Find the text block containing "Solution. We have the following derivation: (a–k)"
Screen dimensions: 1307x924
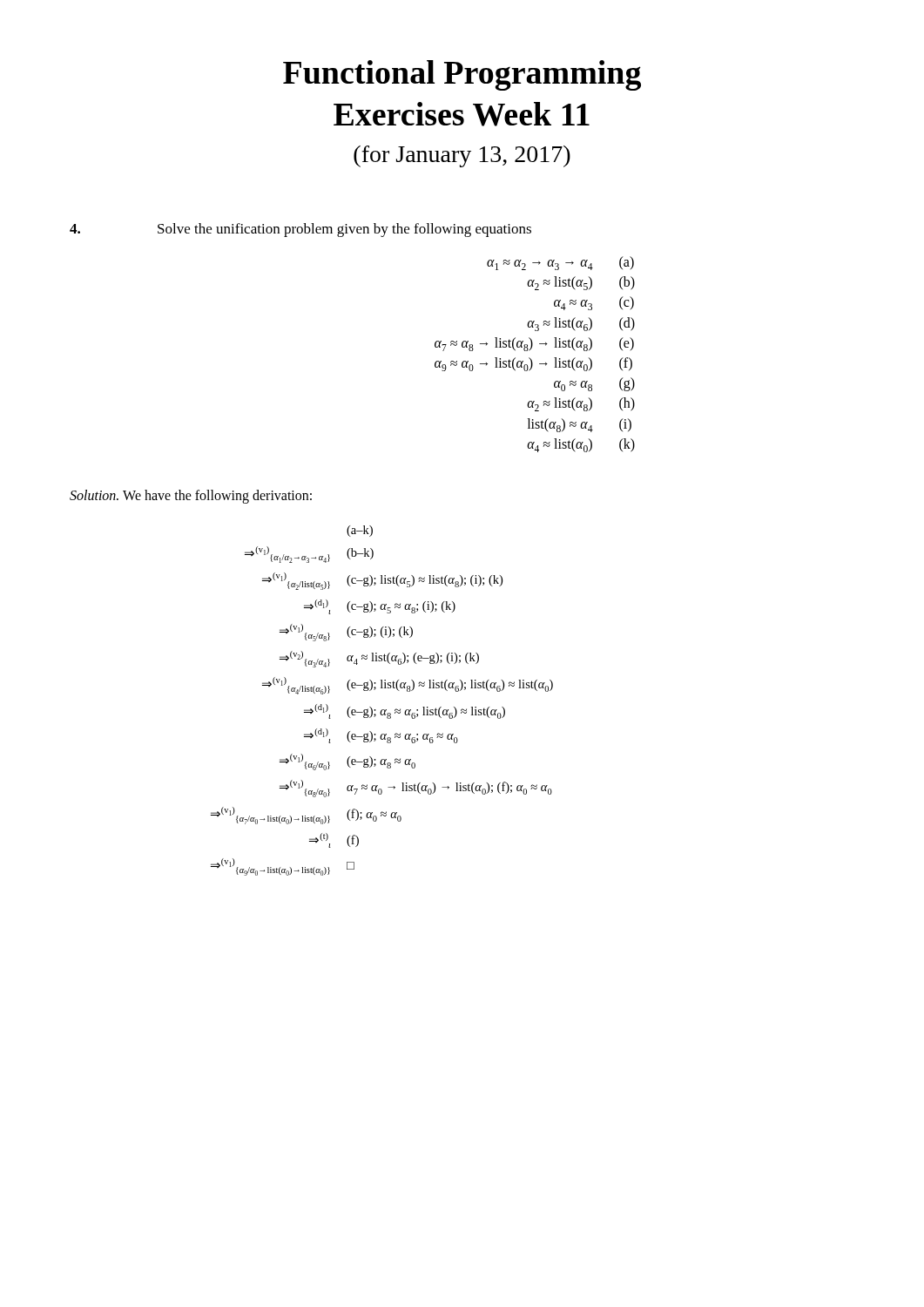[471, 684]
